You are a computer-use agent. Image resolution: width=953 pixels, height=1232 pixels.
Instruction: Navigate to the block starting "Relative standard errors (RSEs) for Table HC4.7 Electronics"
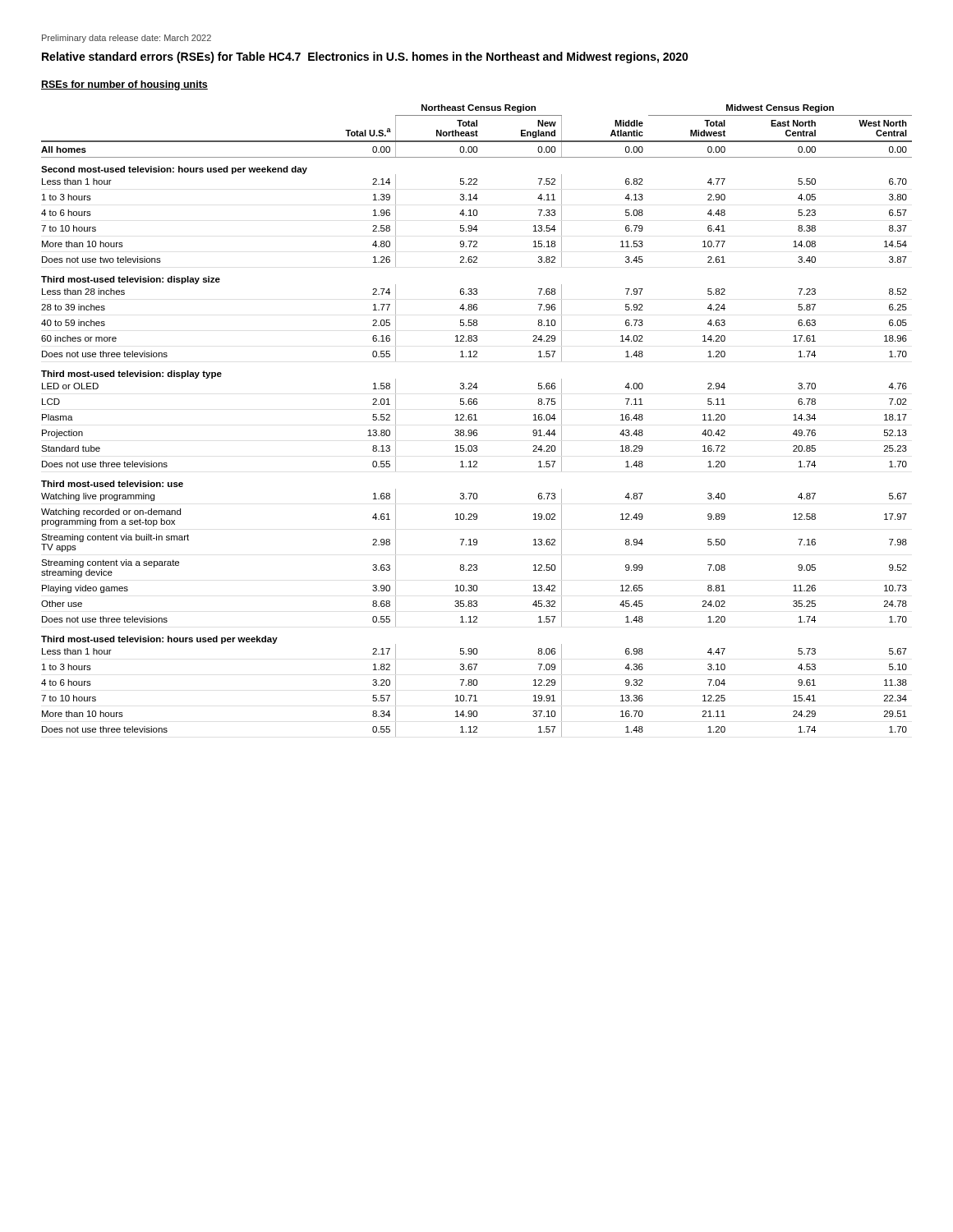365,57
